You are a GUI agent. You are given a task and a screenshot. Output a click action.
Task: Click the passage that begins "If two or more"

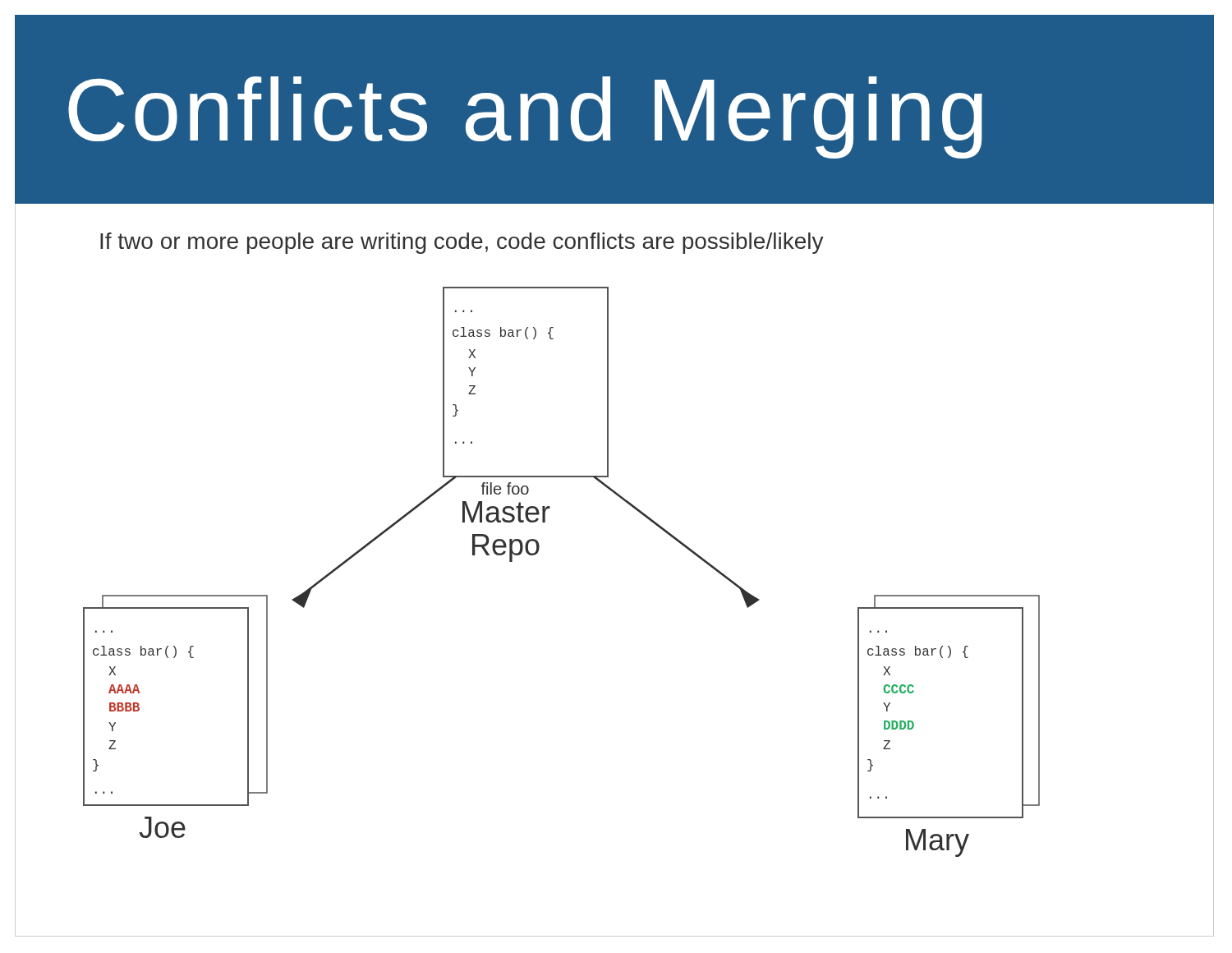[461, 241]
